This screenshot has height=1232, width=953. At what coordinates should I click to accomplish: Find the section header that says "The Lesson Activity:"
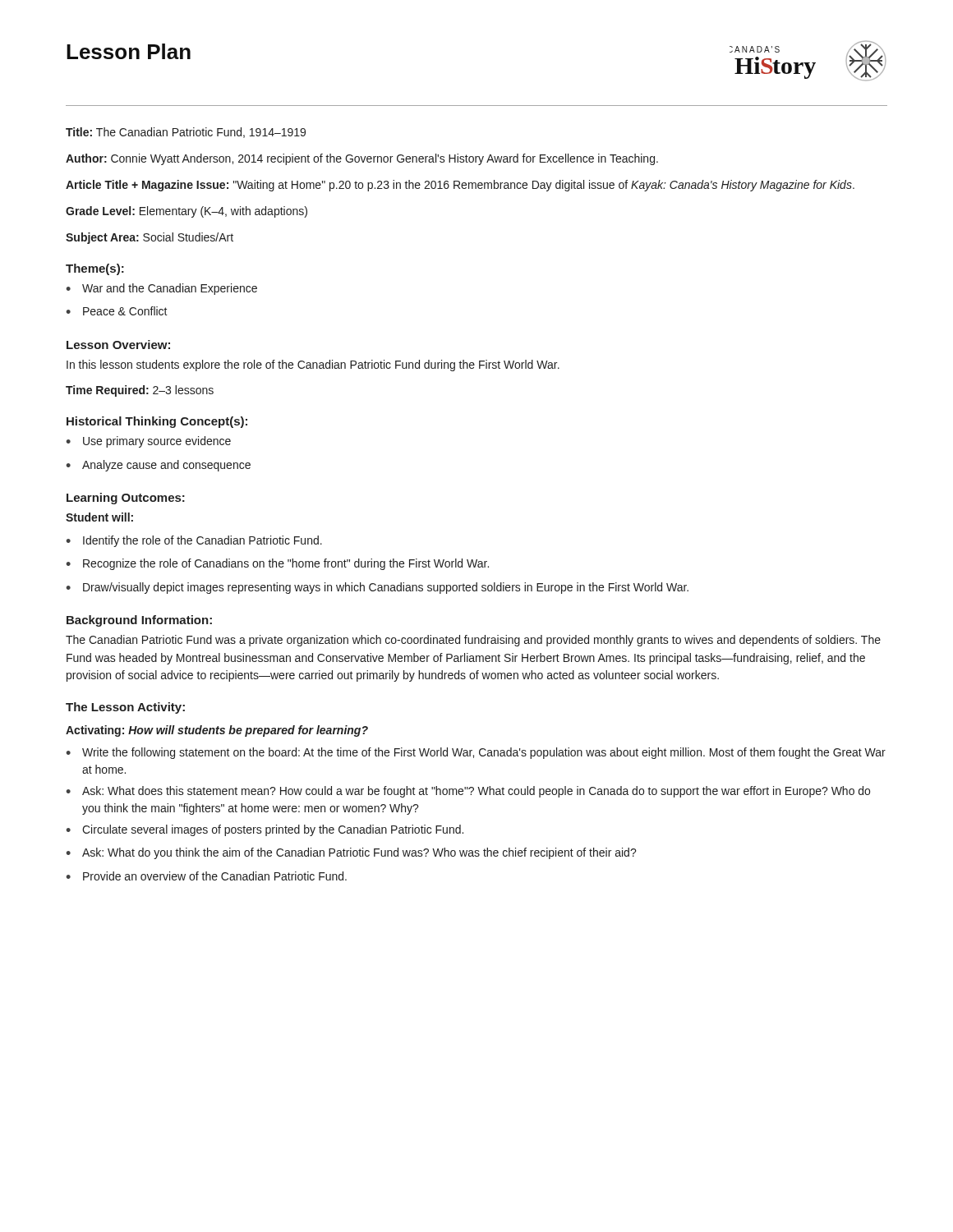coord(126,707)
